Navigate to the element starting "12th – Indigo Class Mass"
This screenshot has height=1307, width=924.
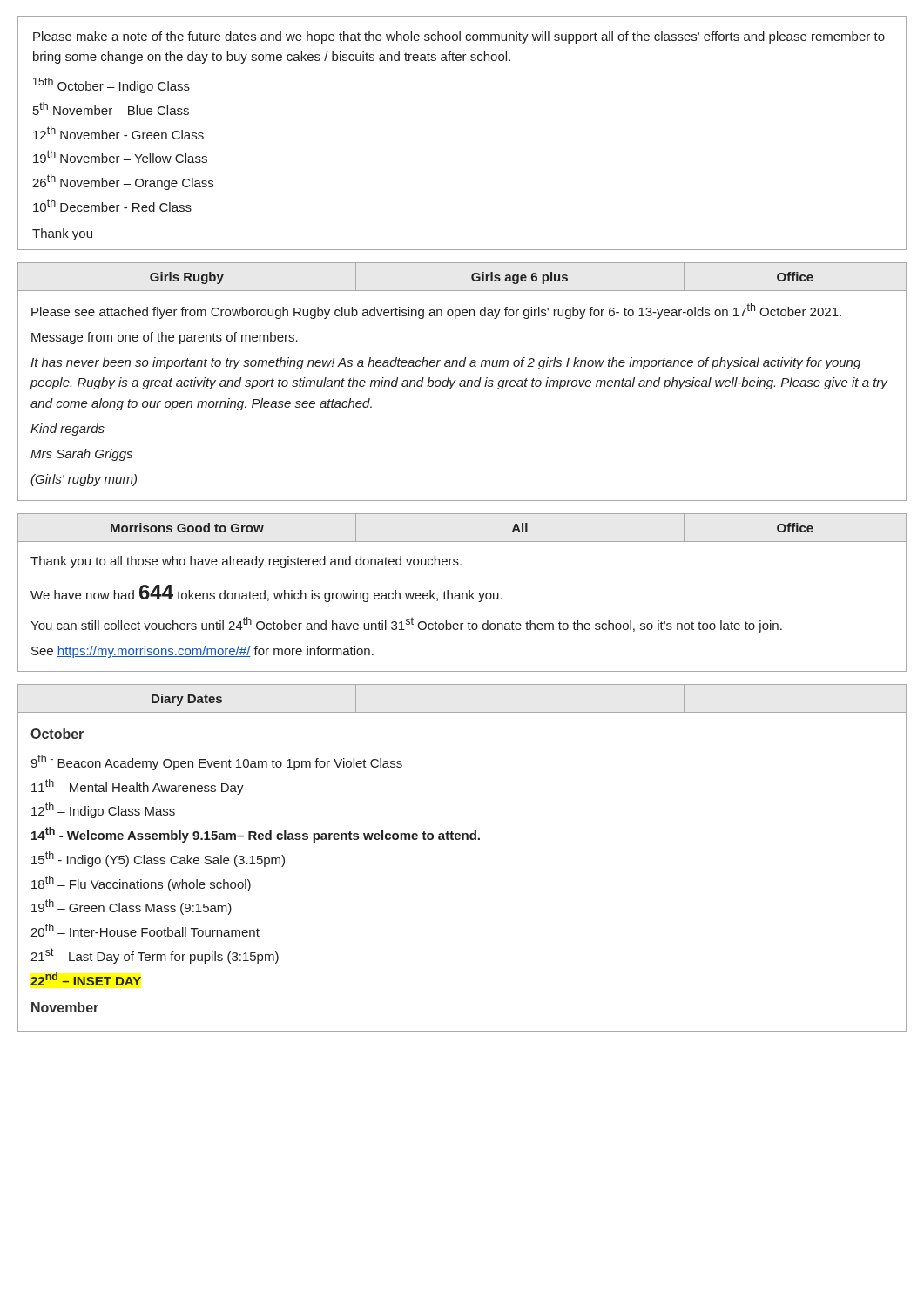103,810
